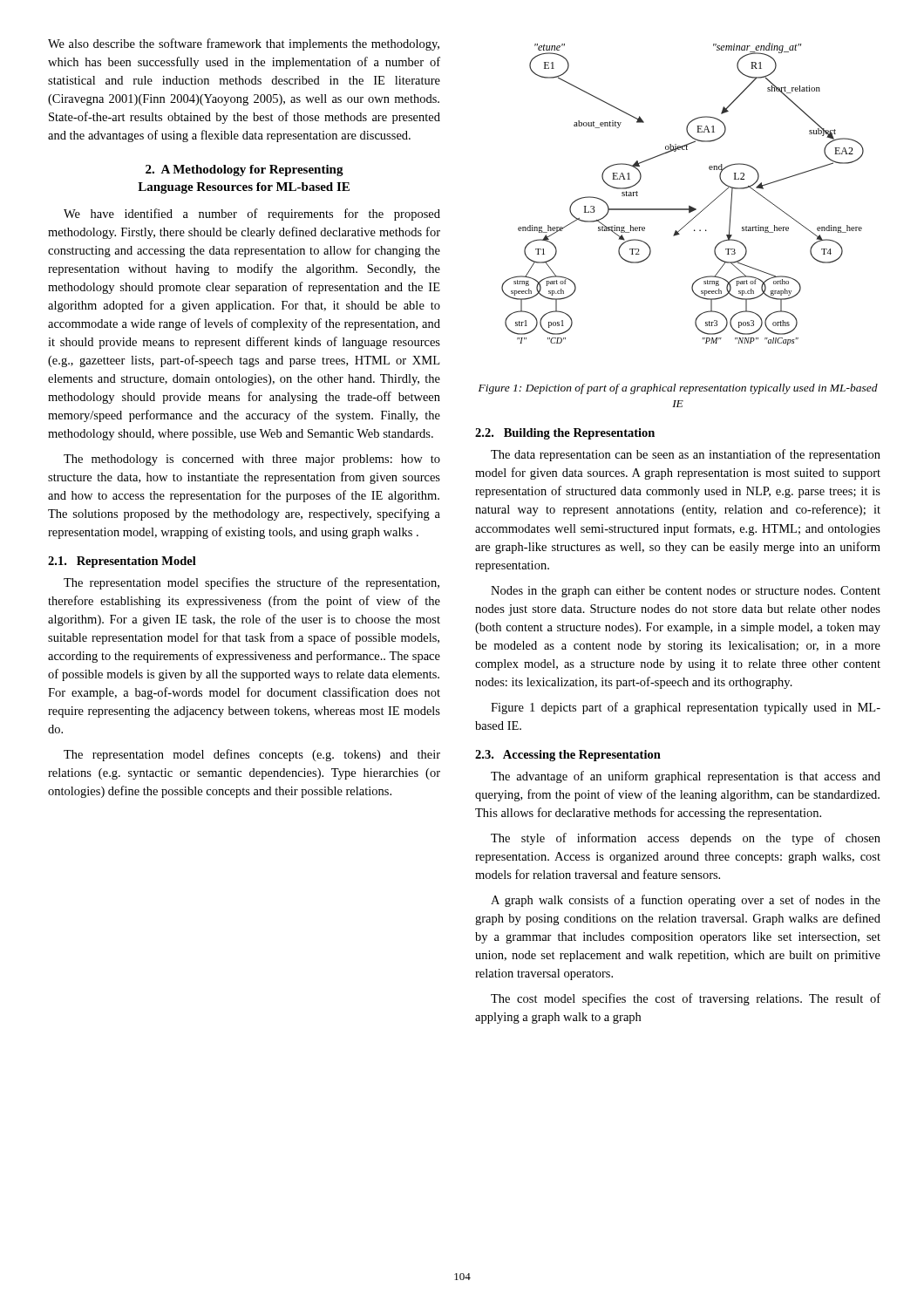Find the block on this page that starts "The data representation can be seen as an"
924x1308 pixels.
coord(678,590)
